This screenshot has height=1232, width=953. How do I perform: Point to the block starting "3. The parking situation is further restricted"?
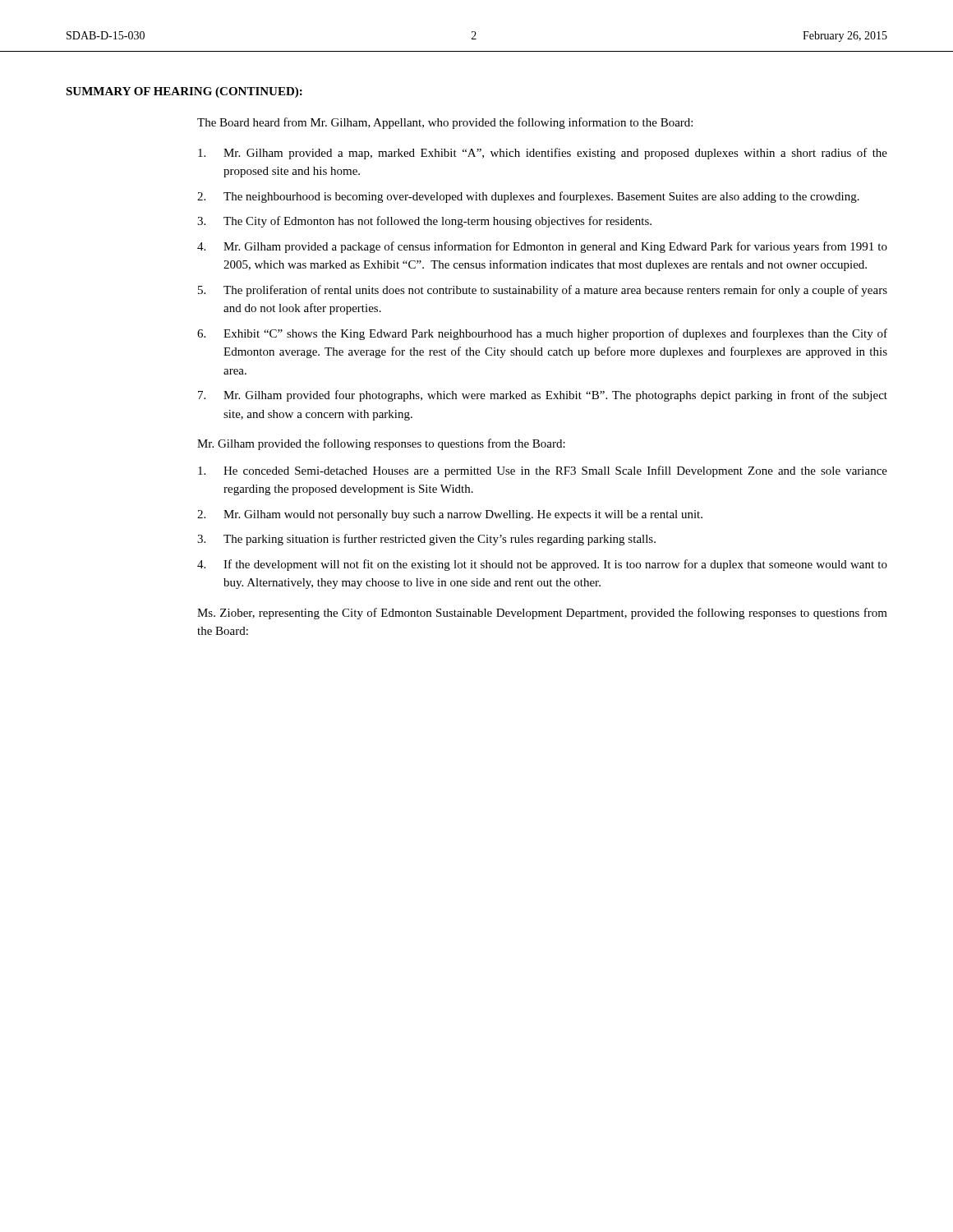point(542,539)
